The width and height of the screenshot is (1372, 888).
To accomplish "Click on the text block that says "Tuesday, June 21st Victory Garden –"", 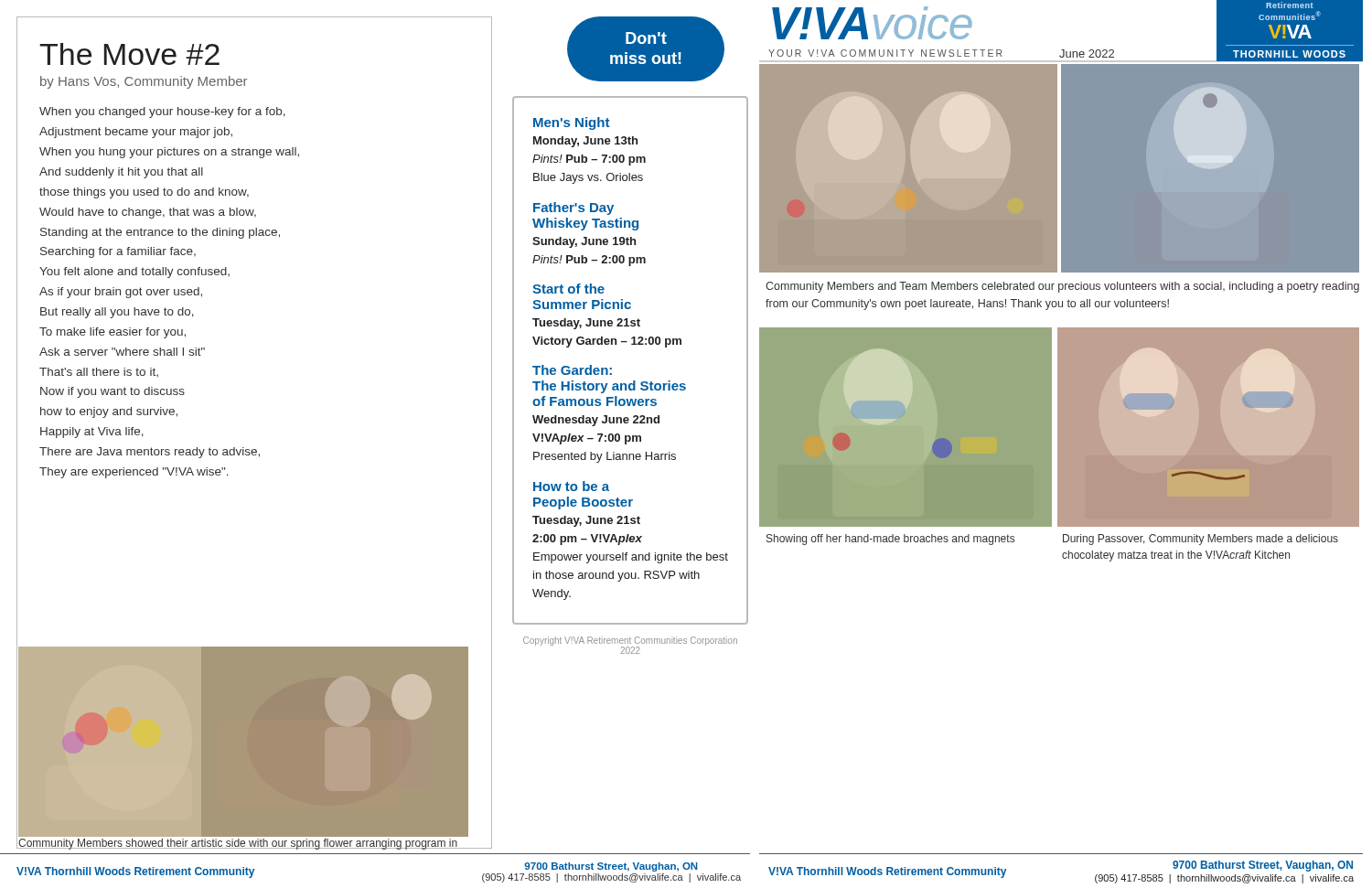I will click(607, 331).
